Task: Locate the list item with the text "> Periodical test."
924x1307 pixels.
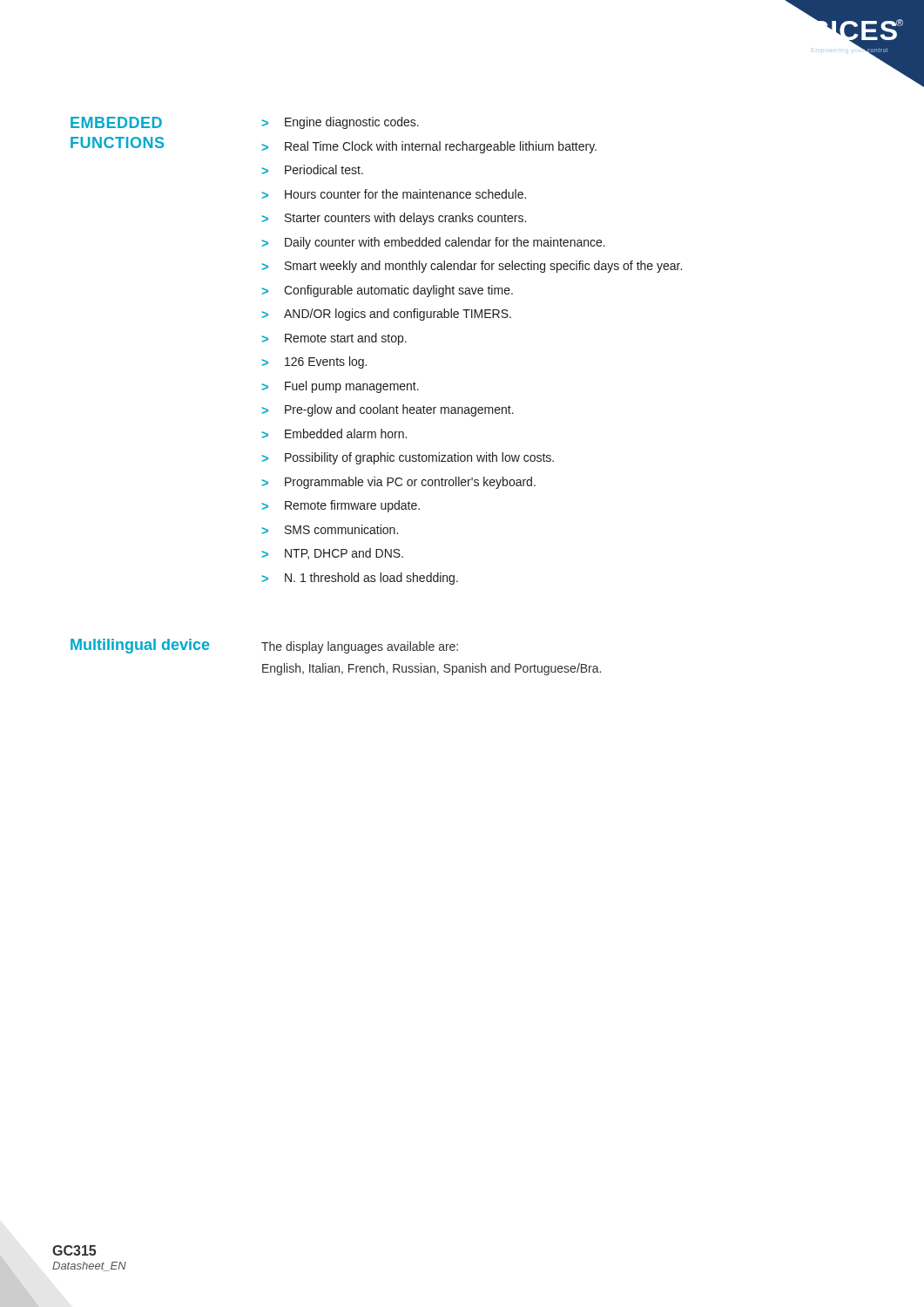Action: 313,171
